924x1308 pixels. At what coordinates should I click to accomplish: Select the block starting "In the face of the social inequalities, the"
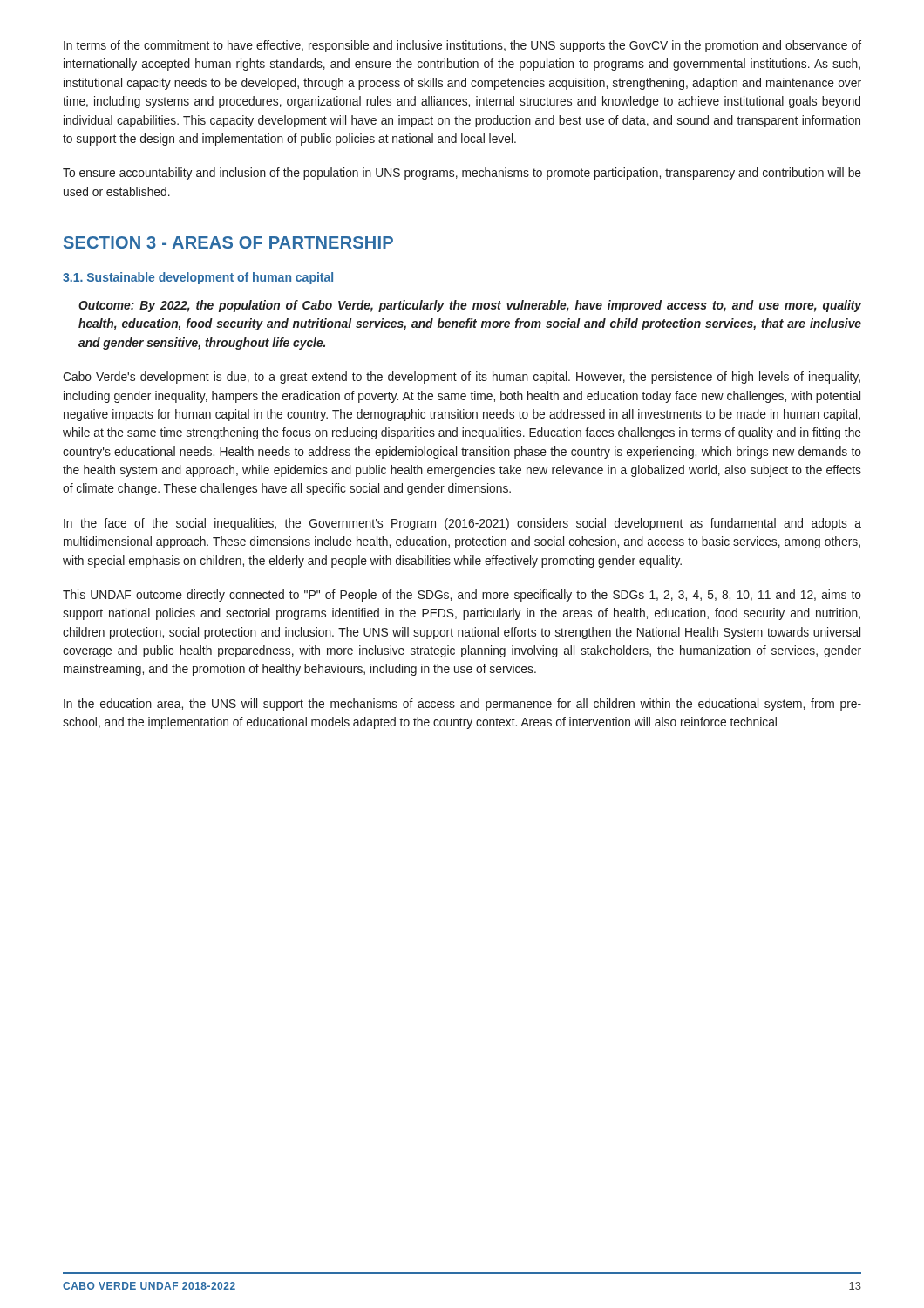click(x=462, y=542)
